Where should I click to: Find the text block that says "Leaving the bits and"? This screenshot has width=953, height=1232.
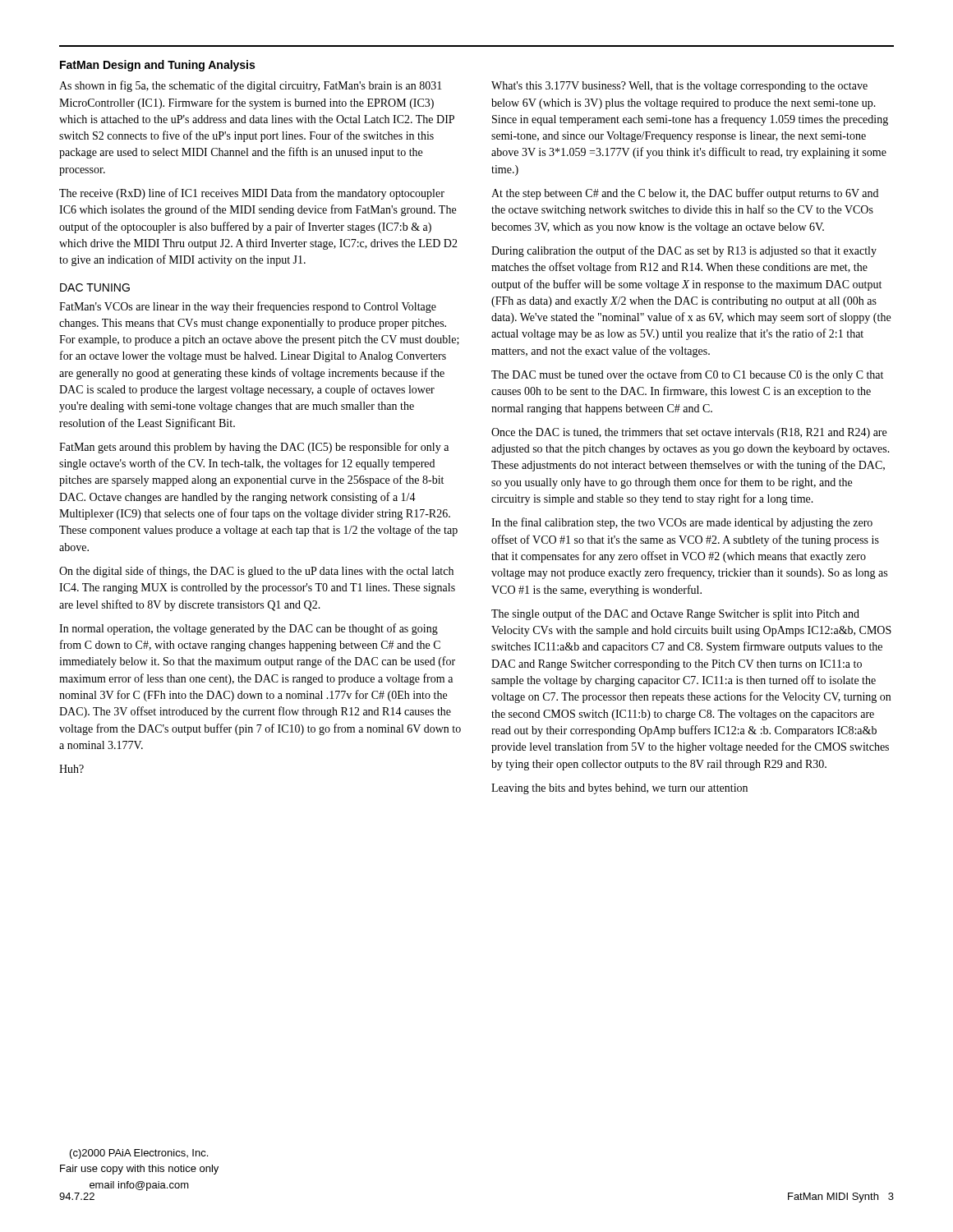pos(693,788)
